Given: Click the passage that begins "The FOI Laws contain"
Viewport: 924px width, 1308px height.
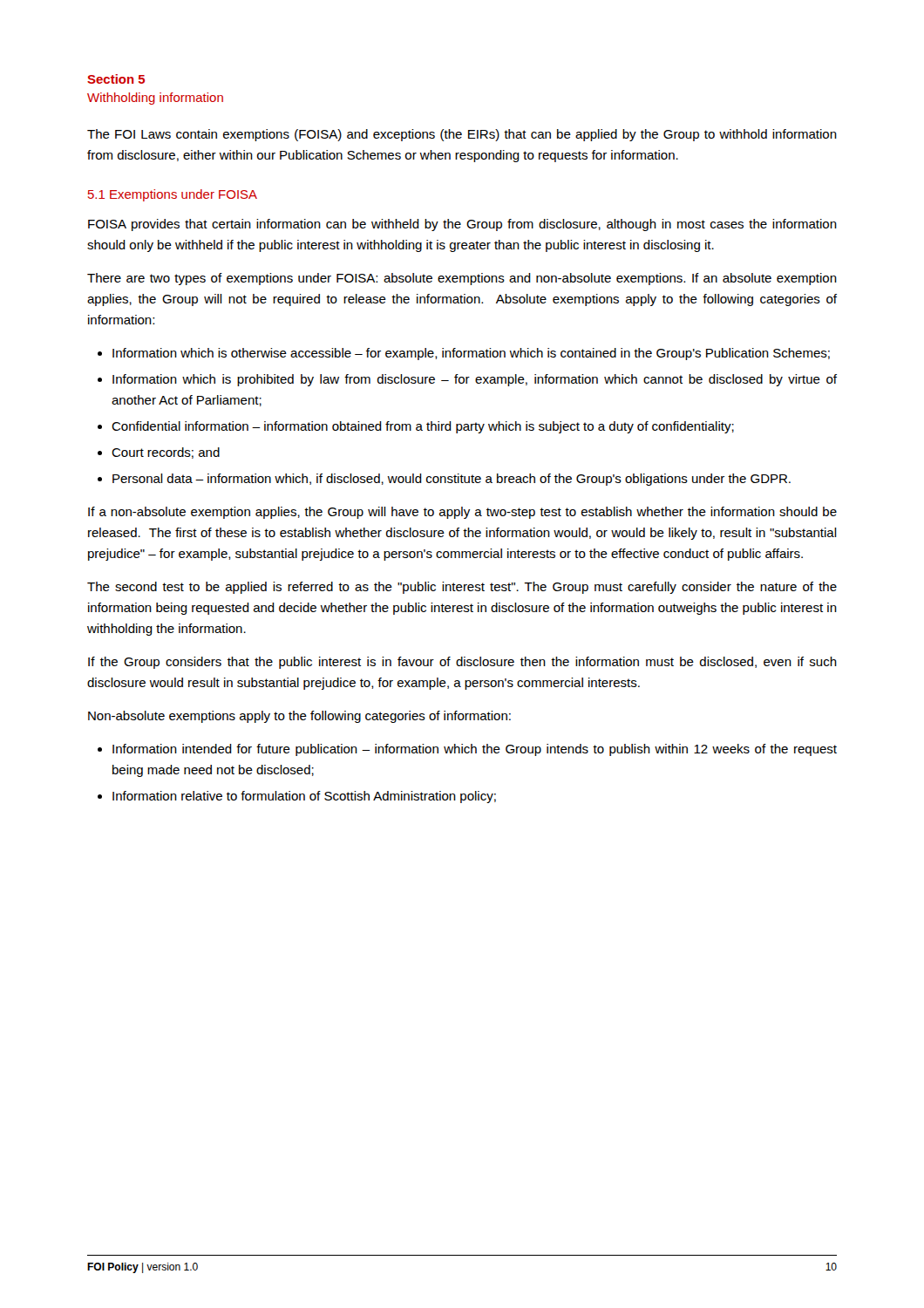Looking at the screenshot, I should click(x=462, y=144).
